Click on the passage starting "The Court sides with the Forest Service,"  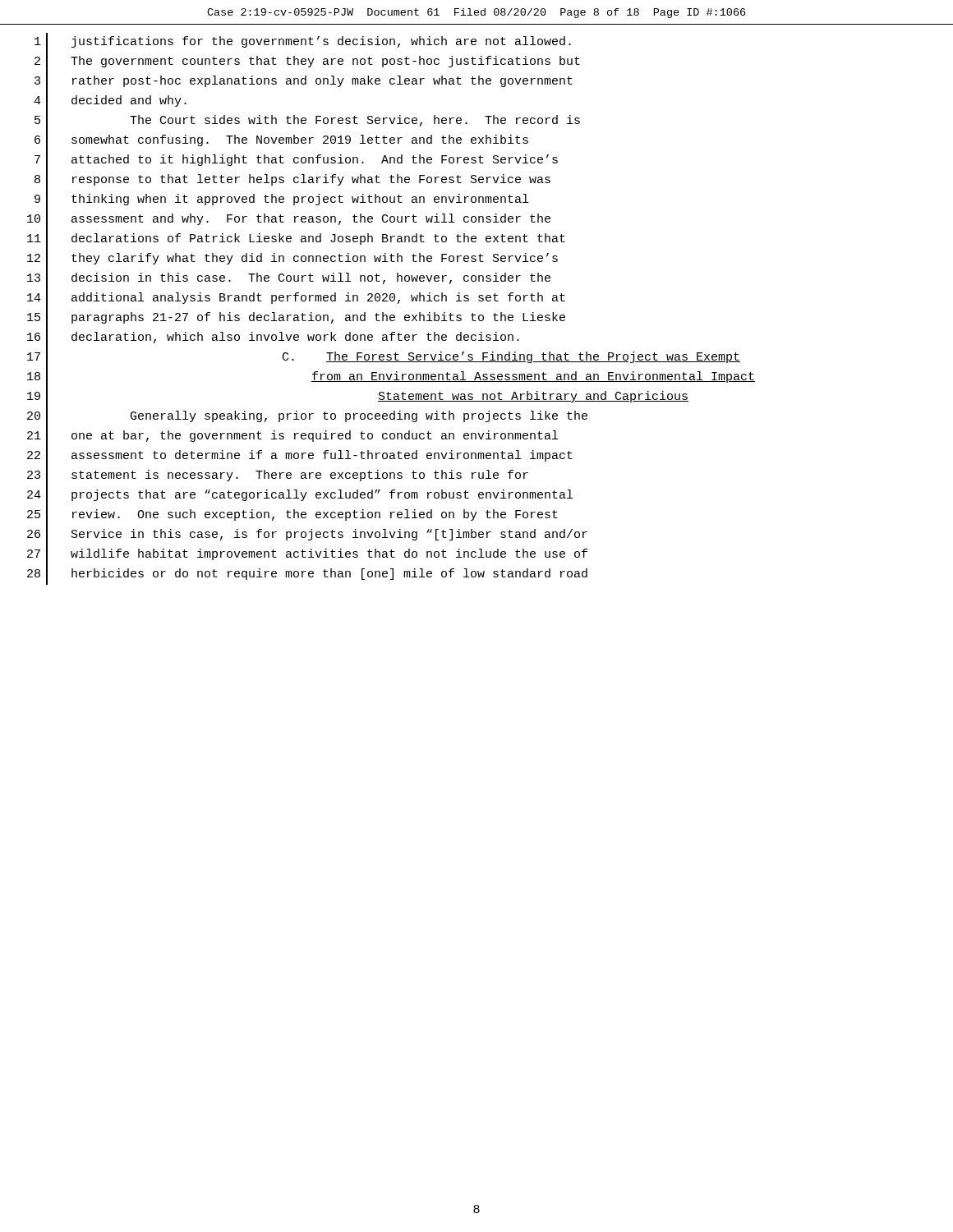pos(496,230)
